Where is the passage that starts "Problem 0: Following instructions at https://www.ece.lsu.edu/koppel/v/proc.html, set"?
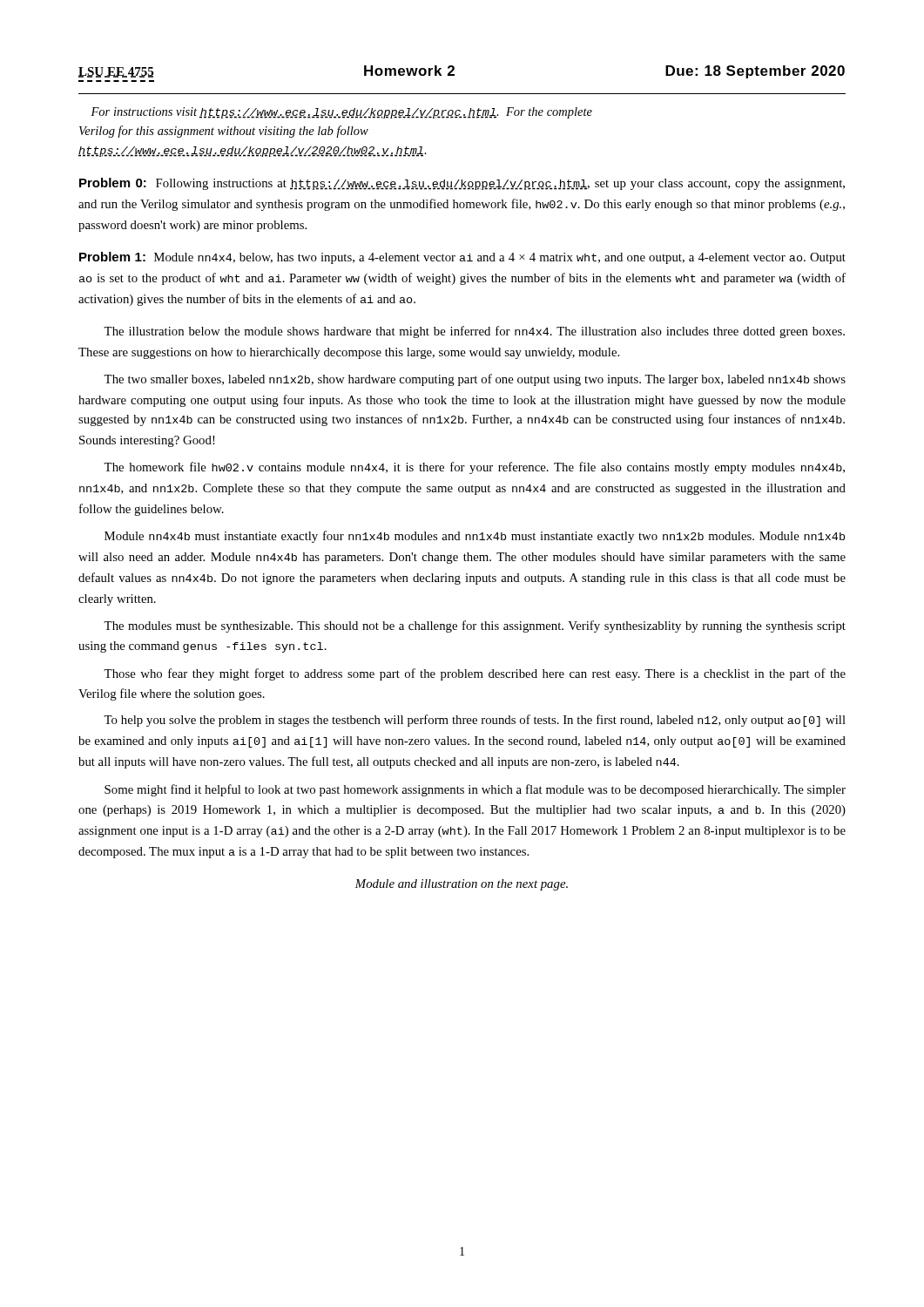The height and width of the screenshot is (1307, 924). click(x=462, y=204)
